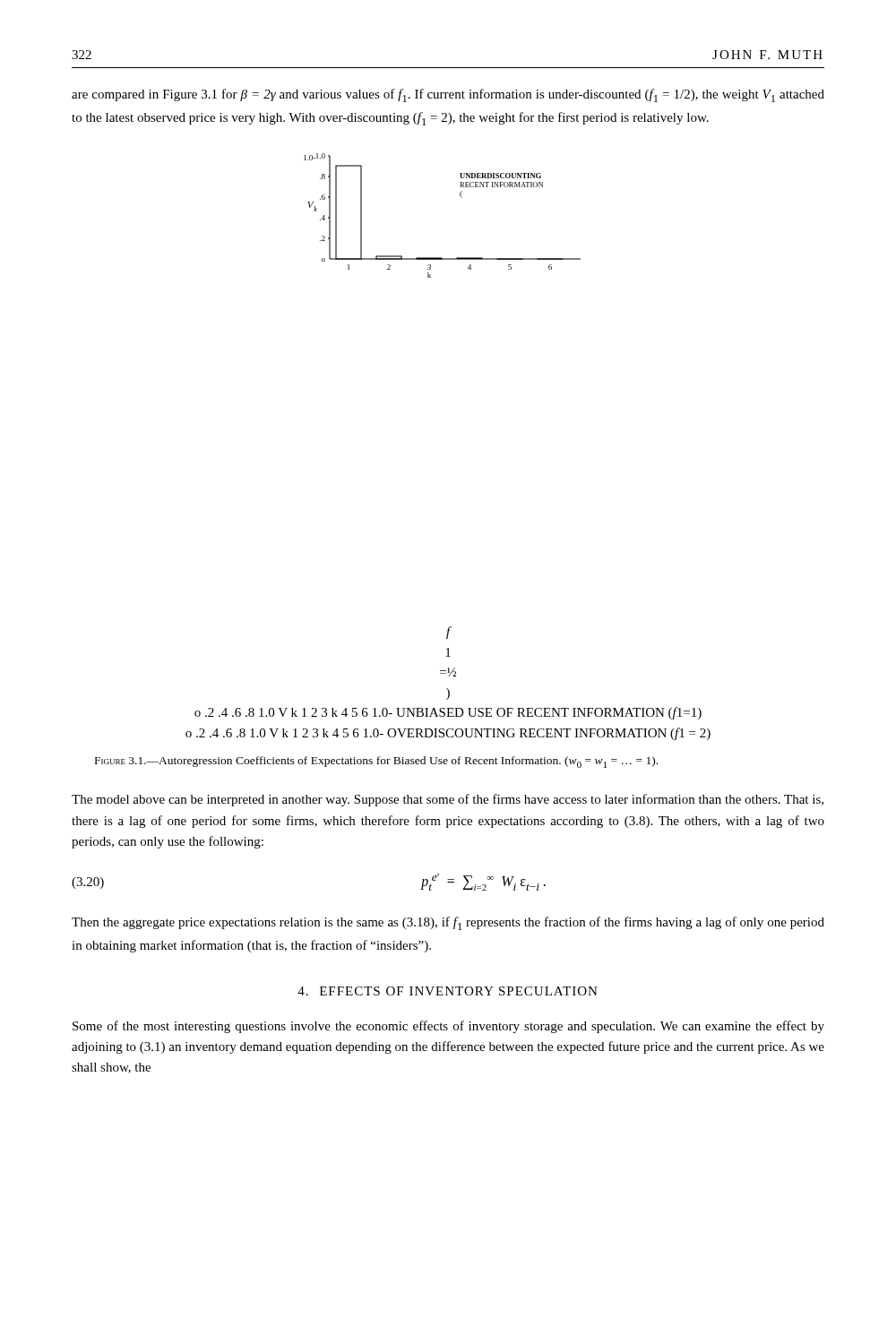Locate a bar chart
This screenshot has width=896, height=1344.
[448, 445]
